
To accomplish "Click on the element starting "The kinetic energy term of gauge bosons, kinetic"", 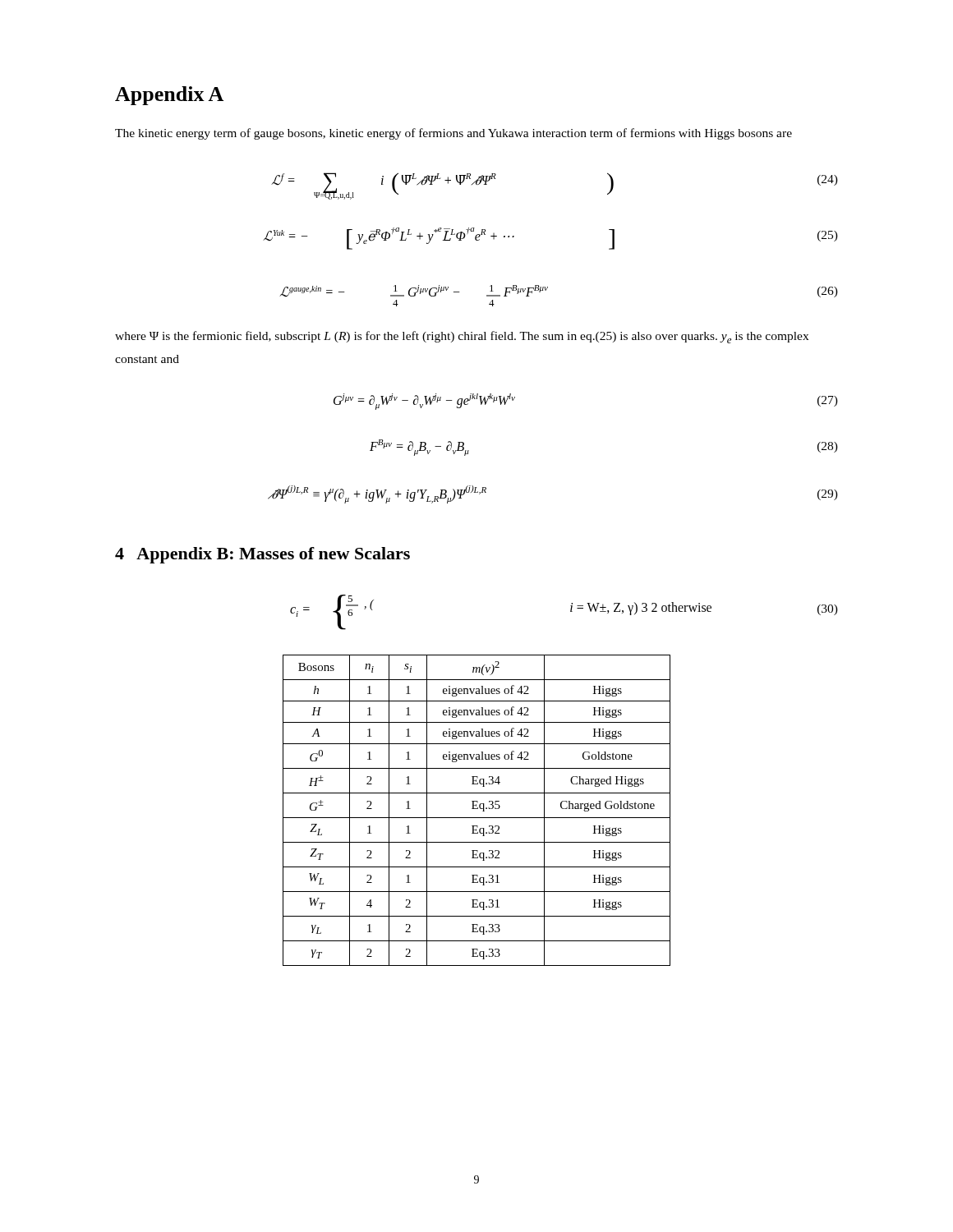I will (x=453, y=133).
